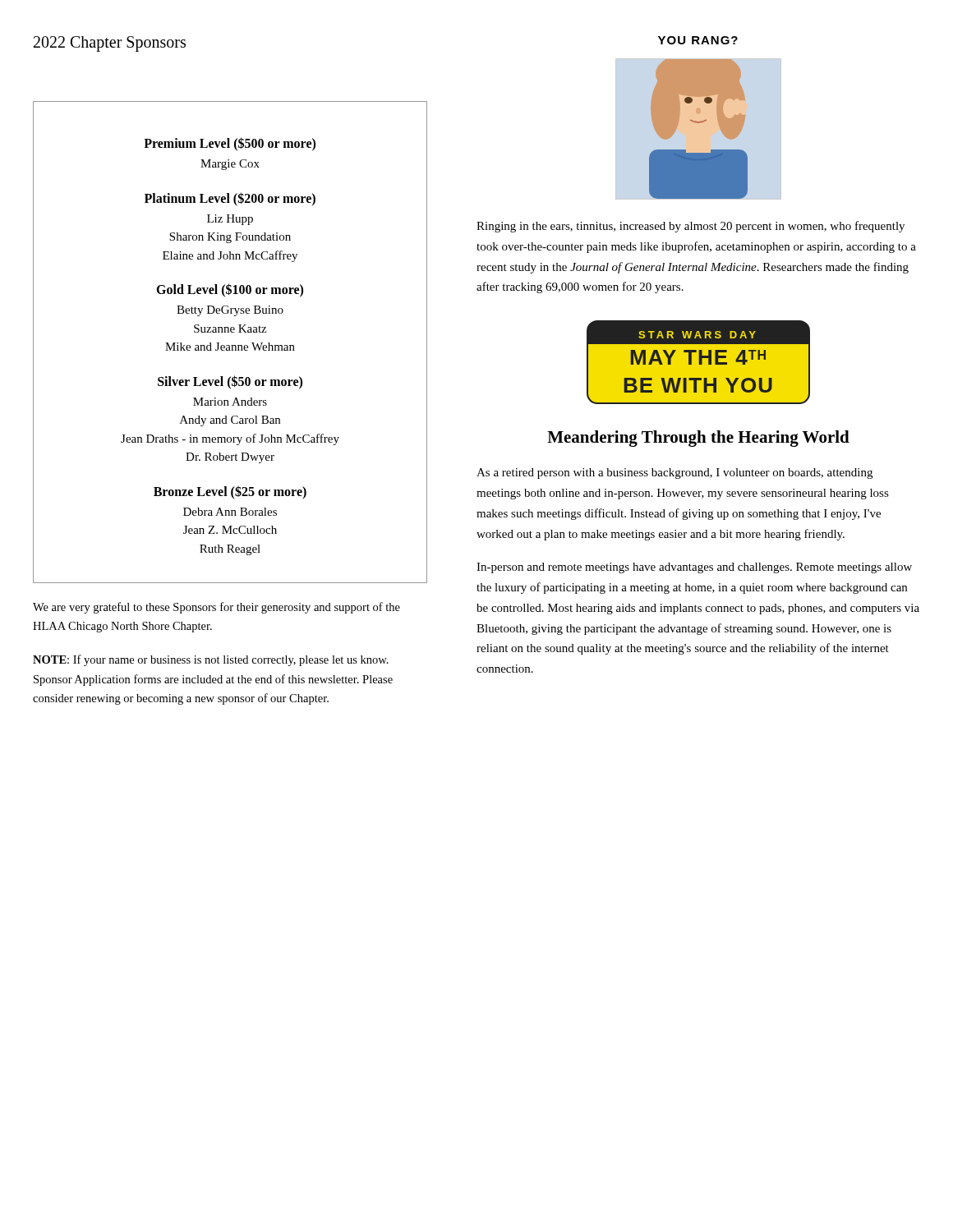Locate the passage starting "We are very grateful to these Sponsors for"
The width and height of the screenshot is (953, 1232).
216,616
